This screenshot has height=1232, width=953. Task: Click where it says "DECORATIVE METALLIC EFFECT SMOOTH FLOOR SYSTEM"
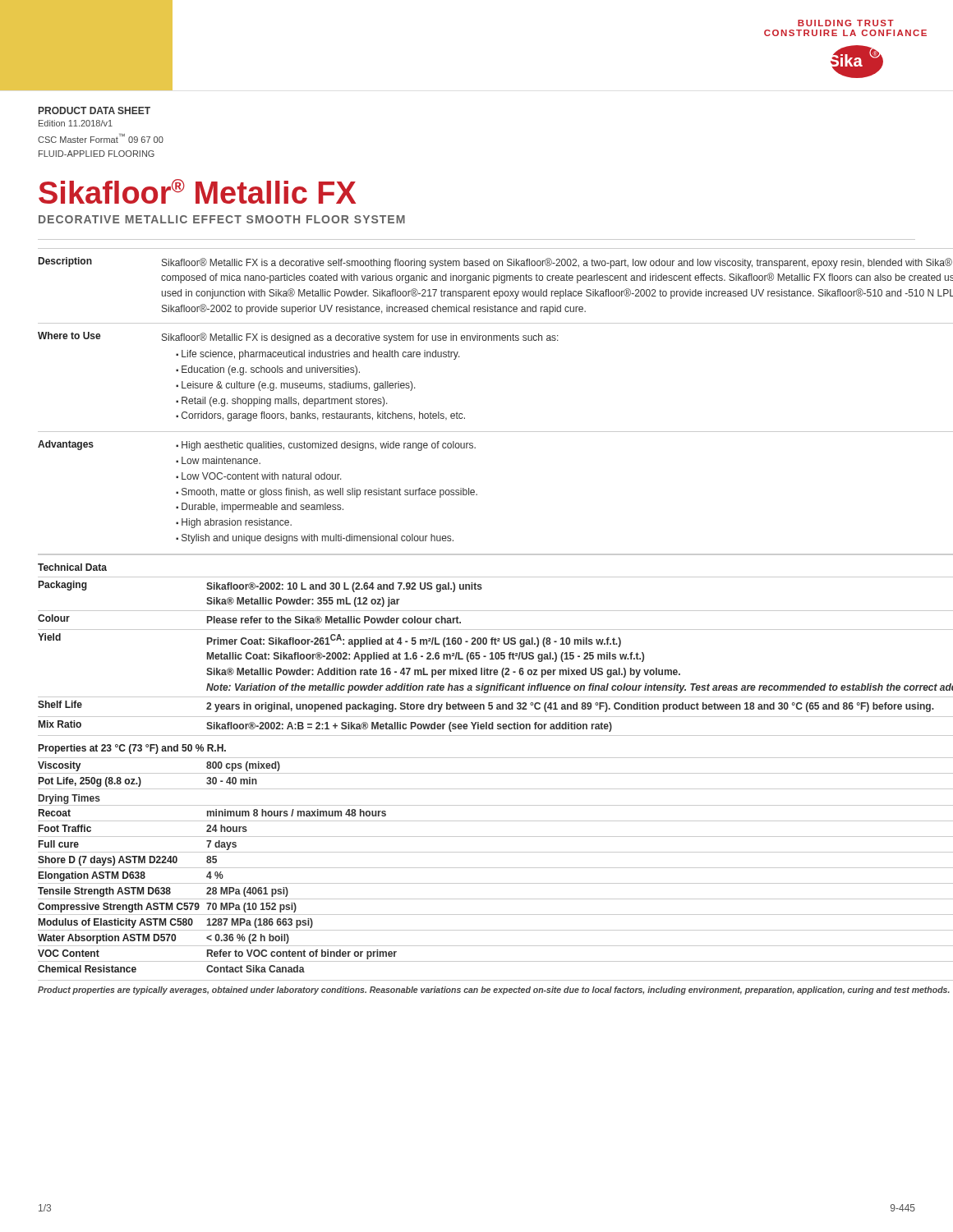point(222,219)
